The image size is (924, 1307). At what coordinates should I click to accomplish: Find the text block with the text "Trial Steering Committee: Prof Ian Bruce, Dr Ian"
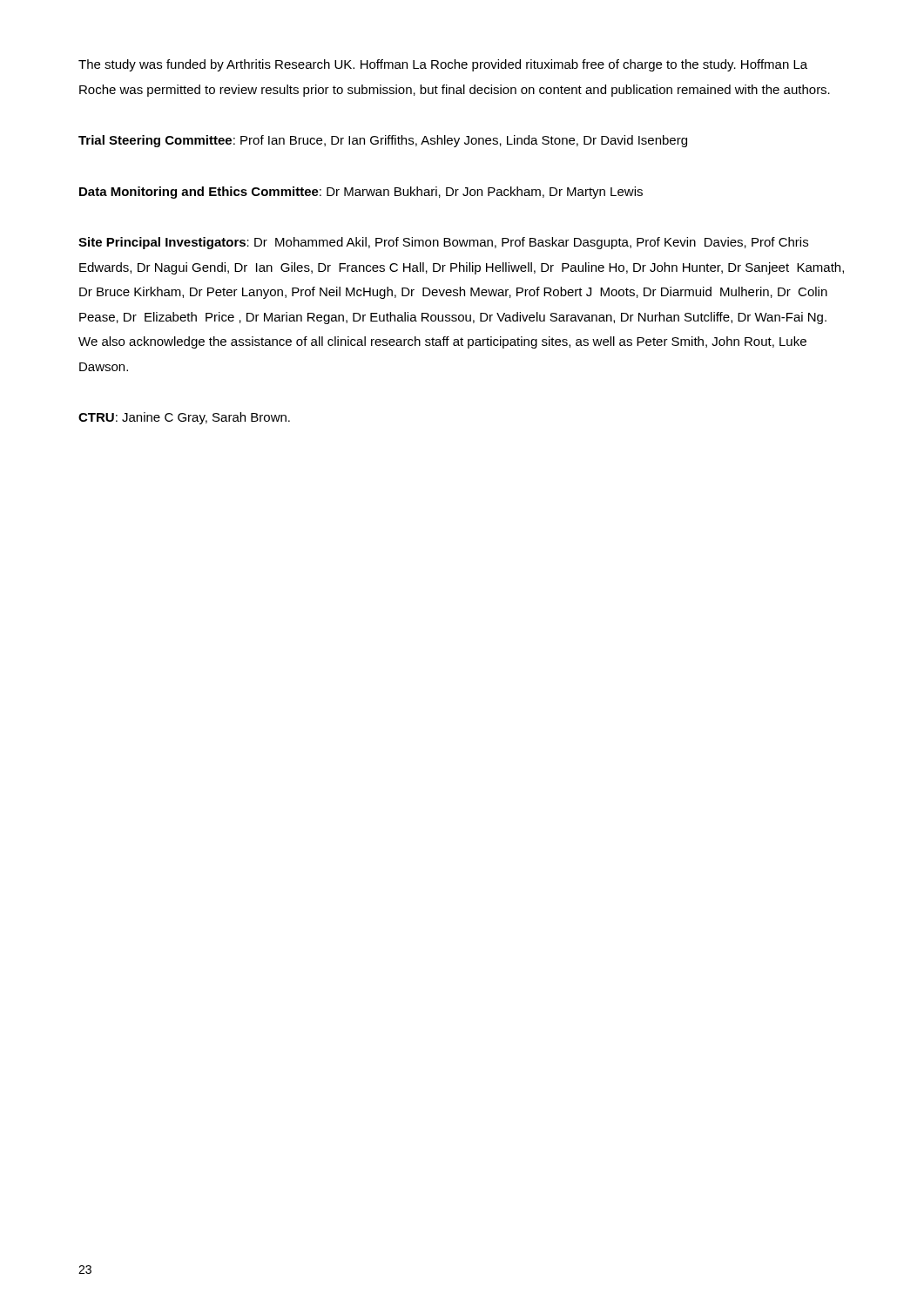pyautogui.click(x=383, y=140)
